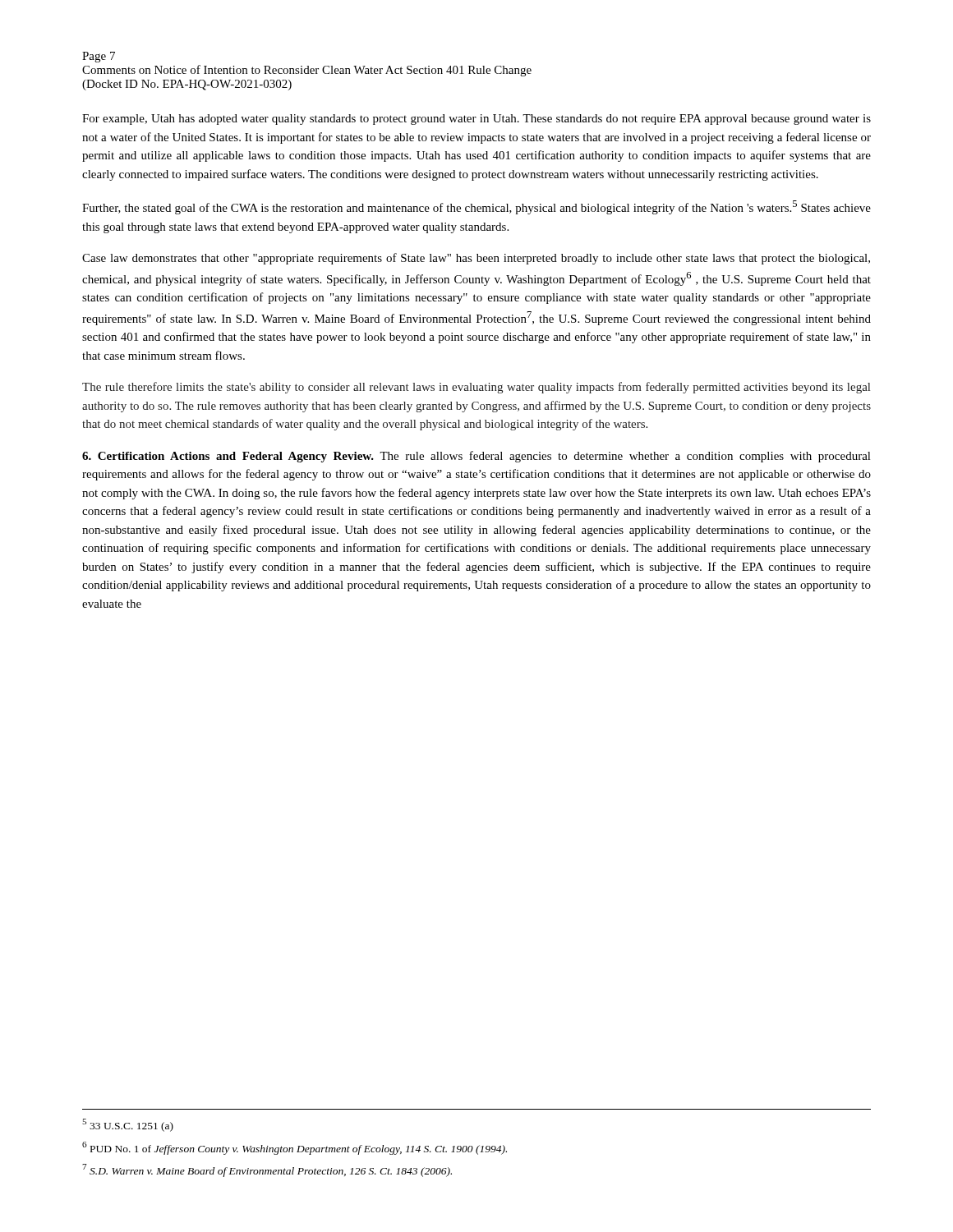
Task: Where is the passage that starts "Further, the stated goal"?
Action: click(476, 216)
